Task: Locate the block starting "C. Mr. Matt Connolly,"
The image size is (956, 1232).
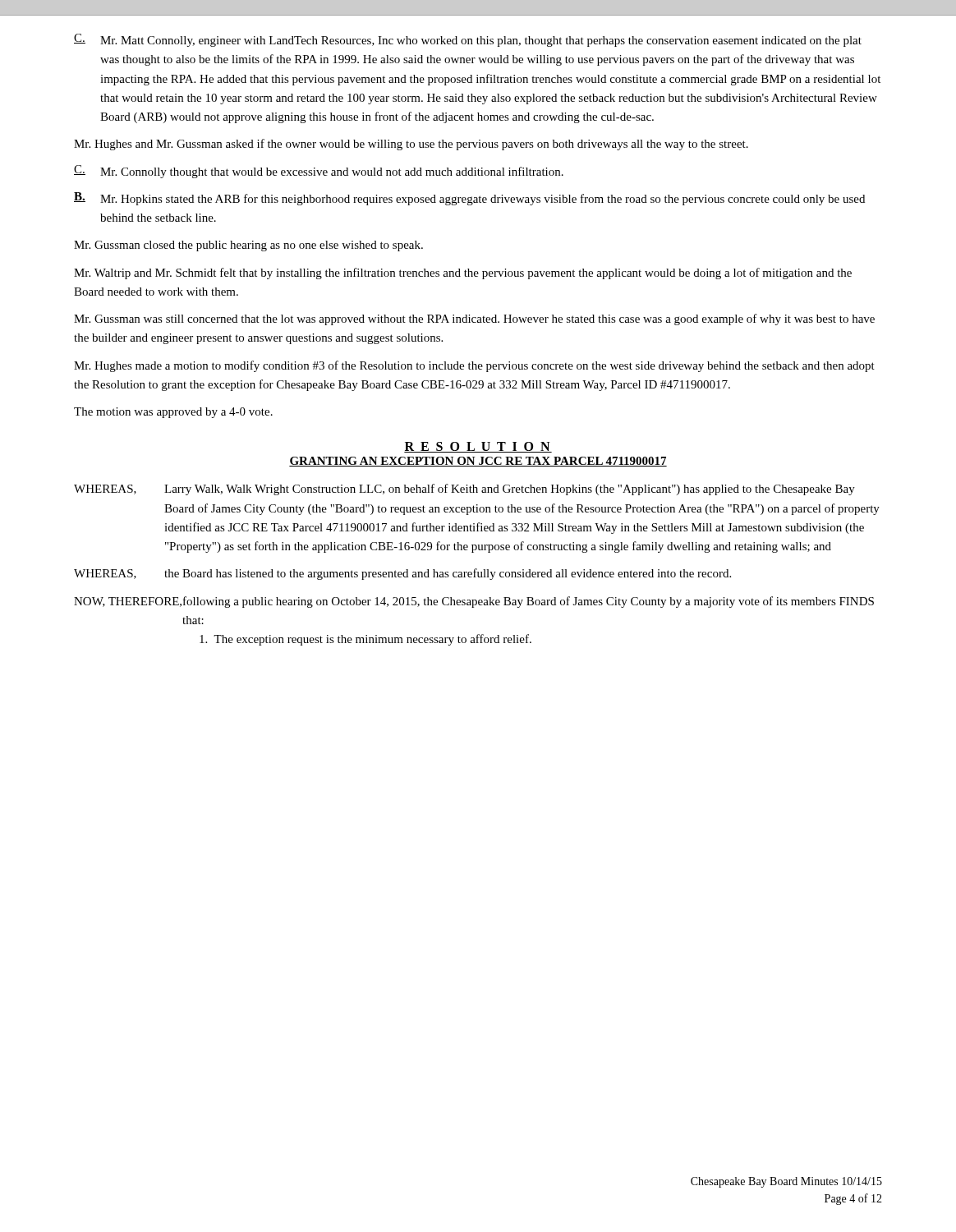Action: pos(478,79)
